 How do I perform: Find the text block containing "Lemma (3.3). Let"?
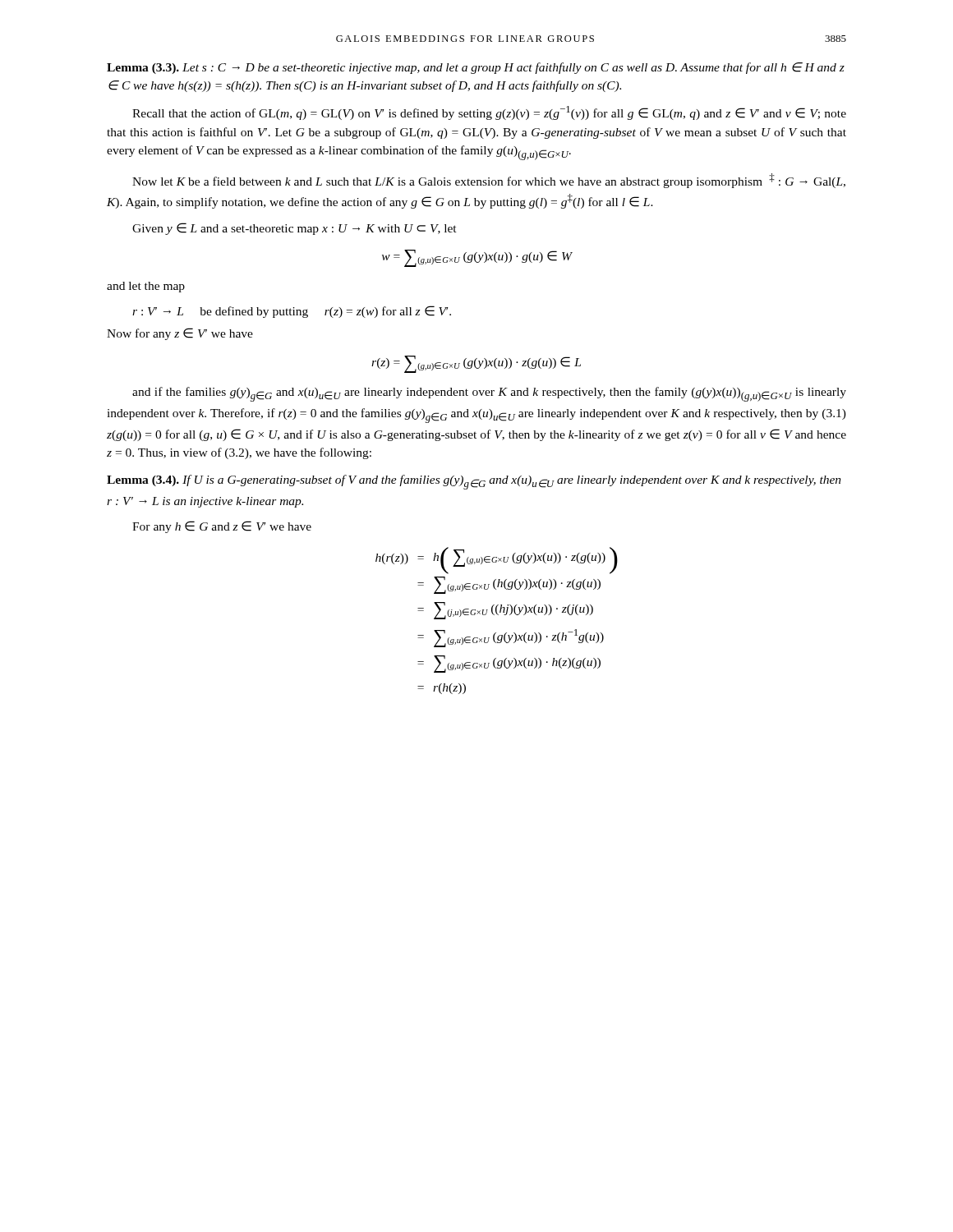[x=476, y=76]
